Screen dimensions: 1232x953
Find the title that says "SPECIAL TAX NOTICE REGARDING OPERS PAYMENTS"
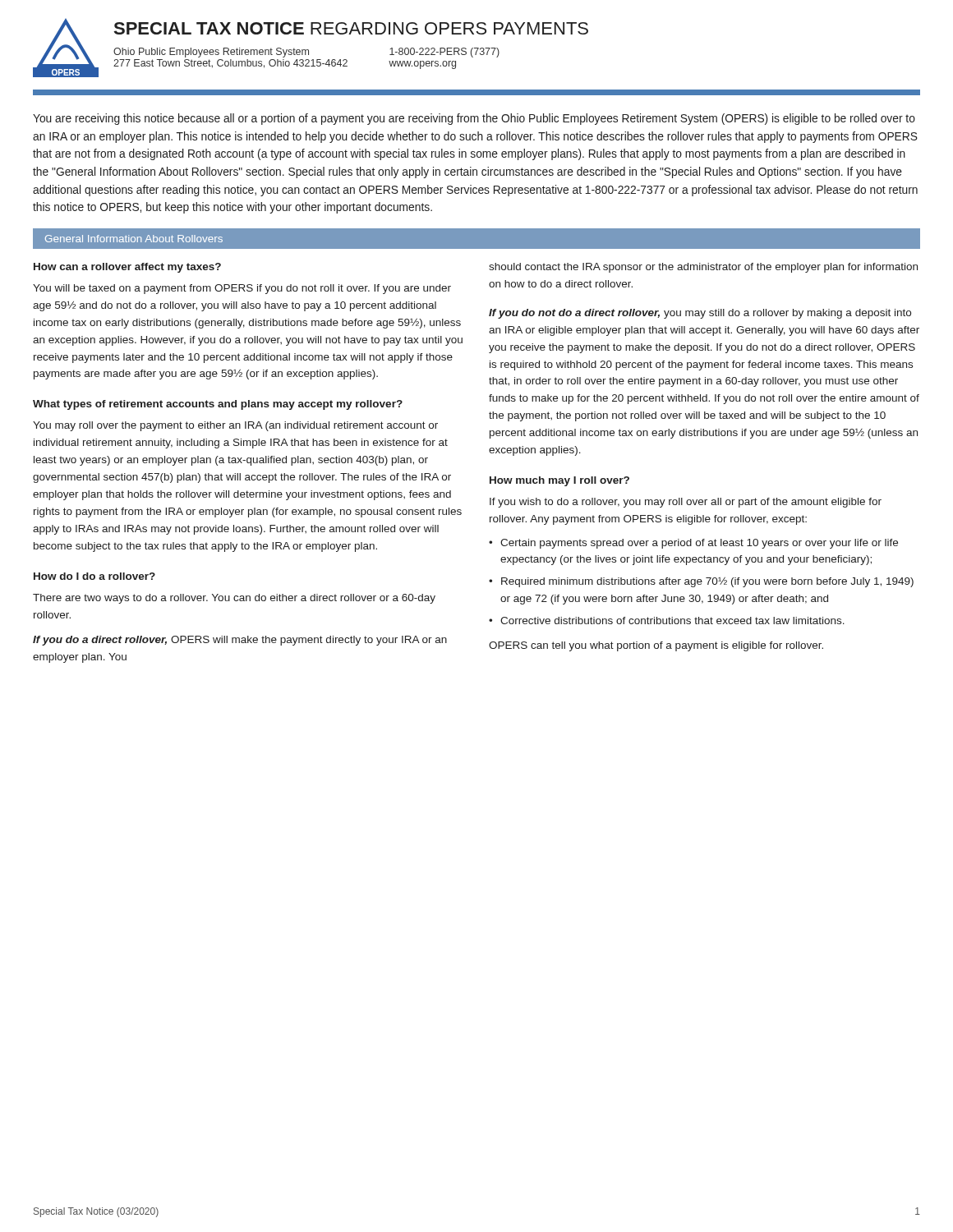pyautogui.click(x=351, y=28)
